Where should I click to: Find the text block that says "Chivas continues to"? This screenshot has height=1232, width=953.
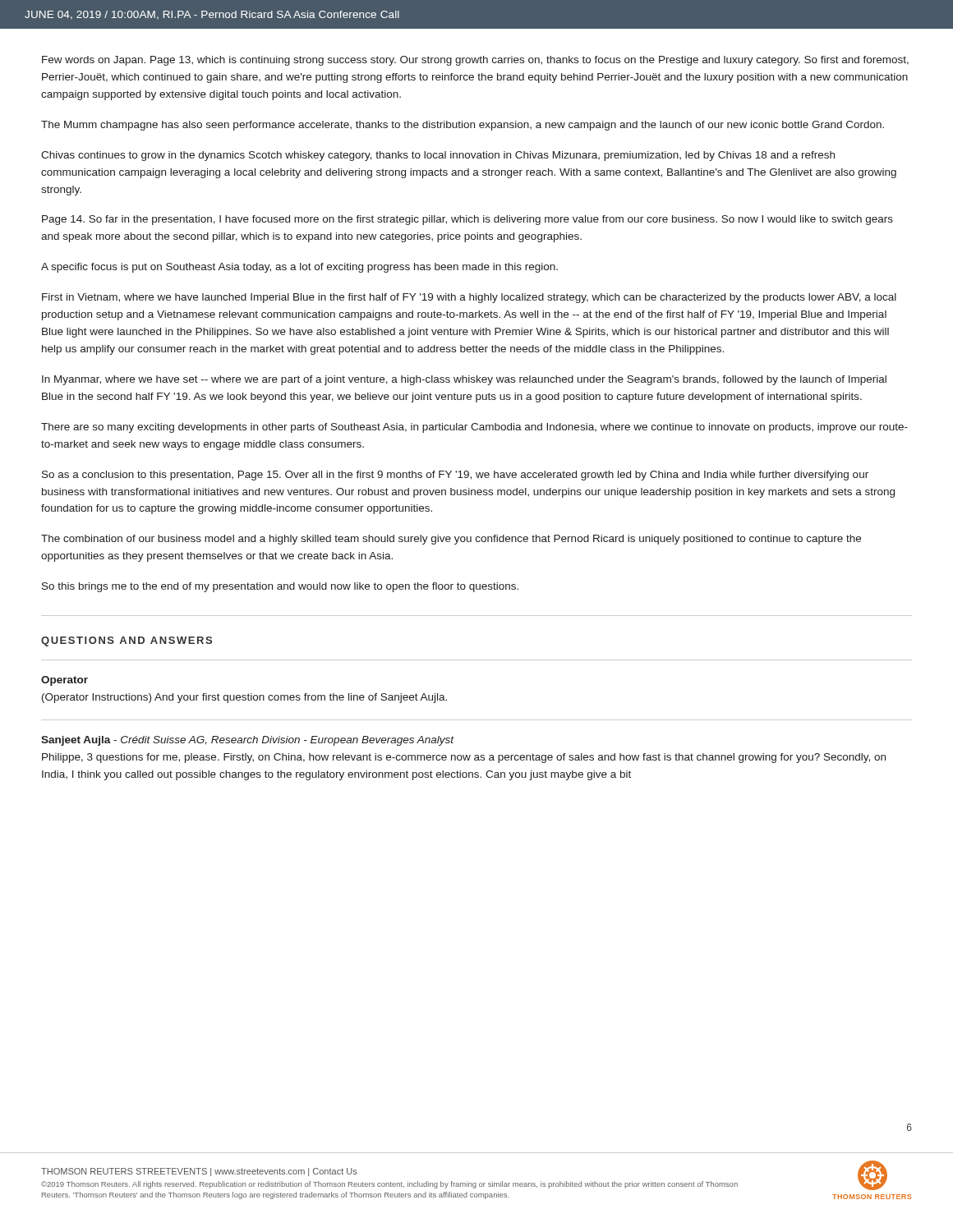pos(469,172)
